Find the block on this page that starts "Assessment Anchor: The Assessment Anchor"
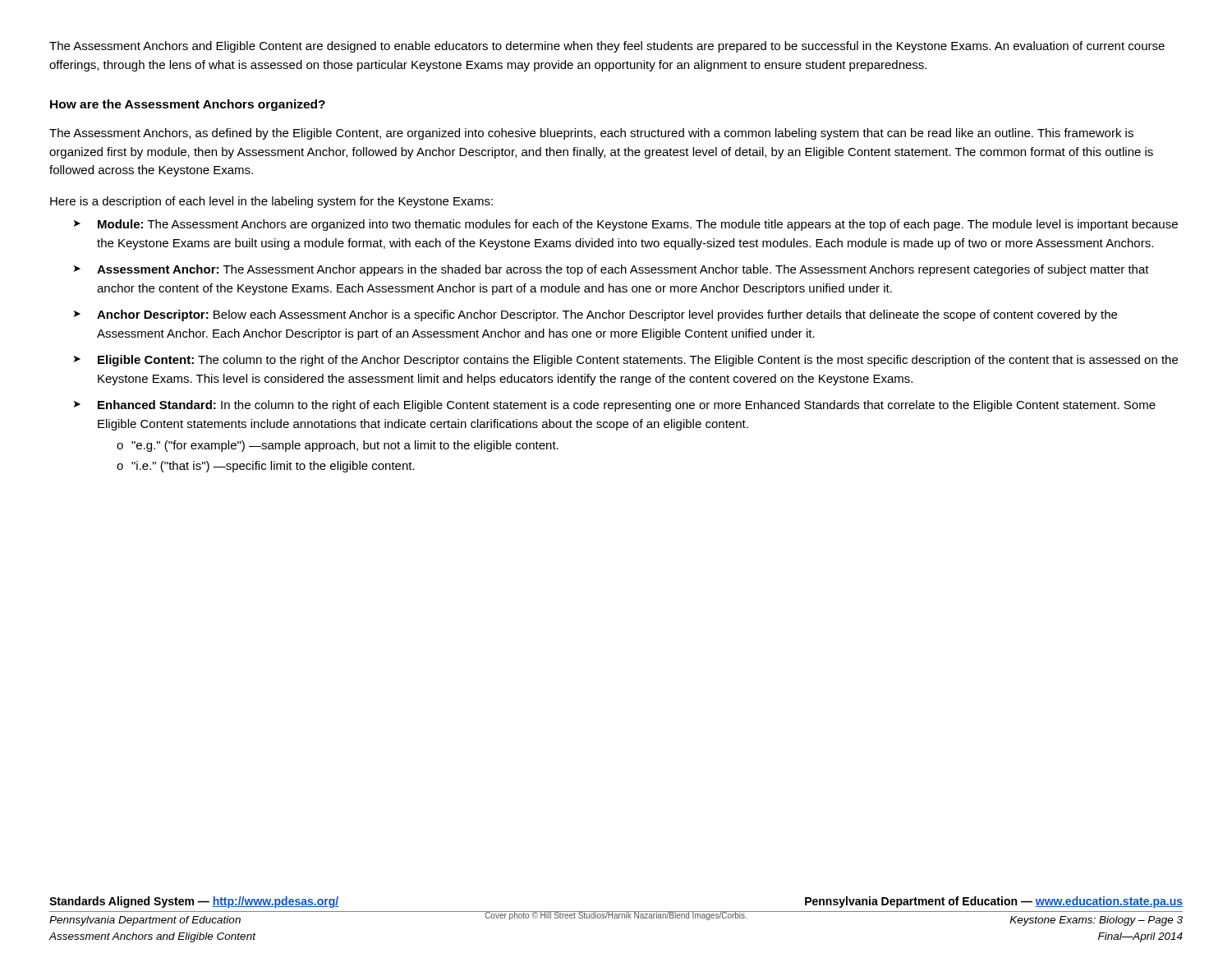Screen dimensions: 953x1232 pos(623,278)
